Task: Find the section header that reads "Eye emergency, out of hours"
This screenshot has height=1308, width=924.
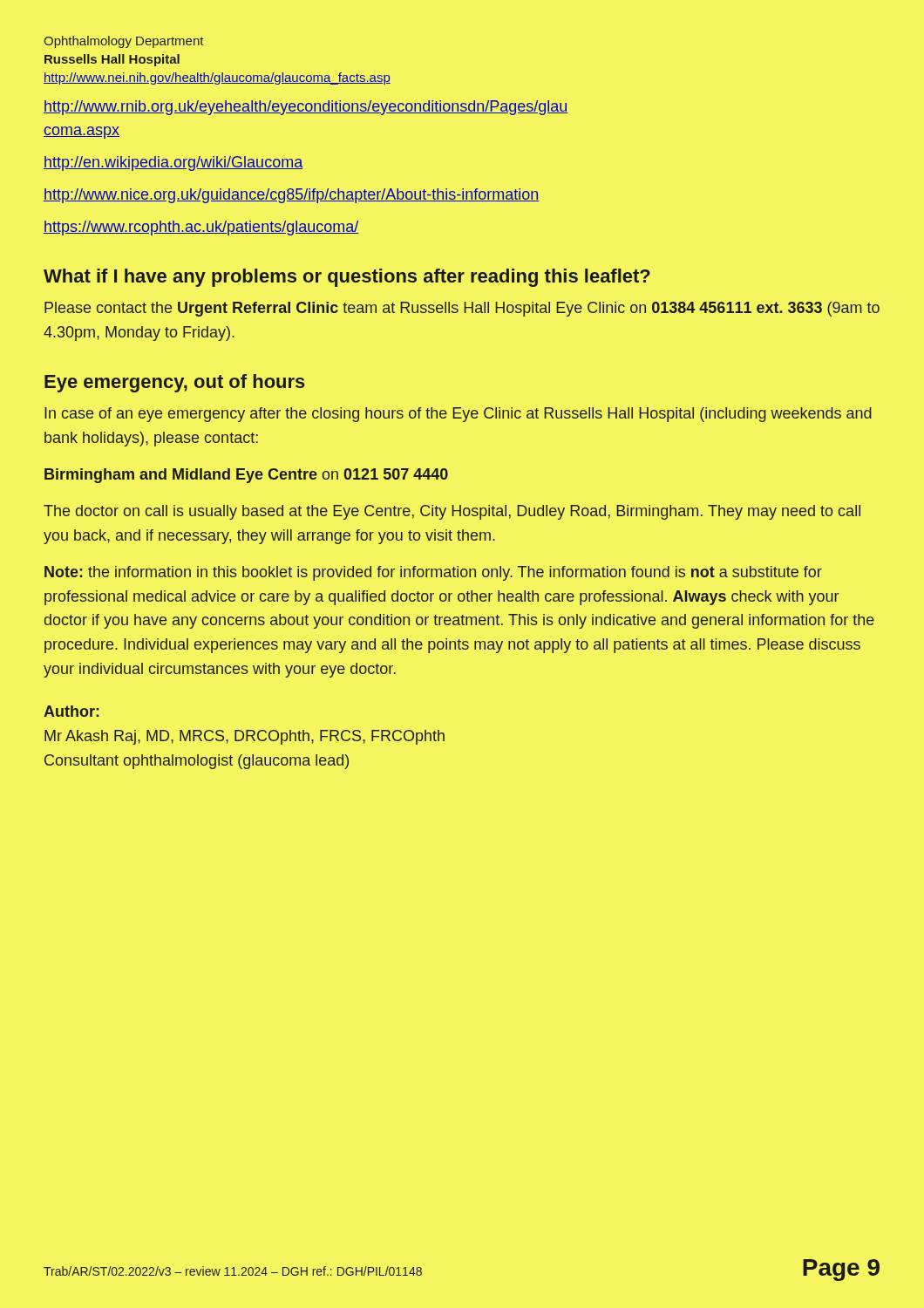Action: tap(174, 382)
